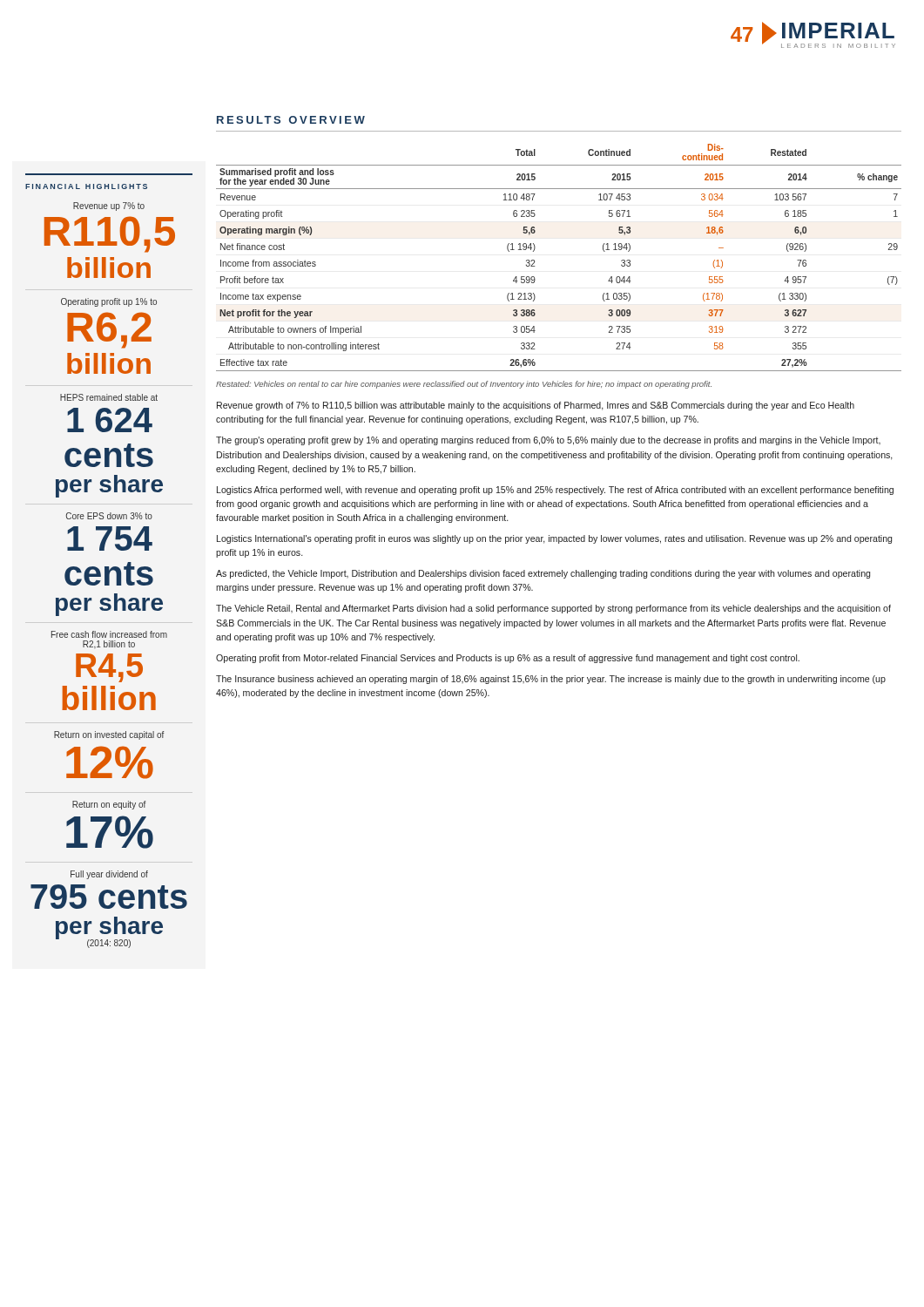Locate the list item with the text "Free cash flow increased"
This screenshot has height=1307, width=924.
coord(109,673)
